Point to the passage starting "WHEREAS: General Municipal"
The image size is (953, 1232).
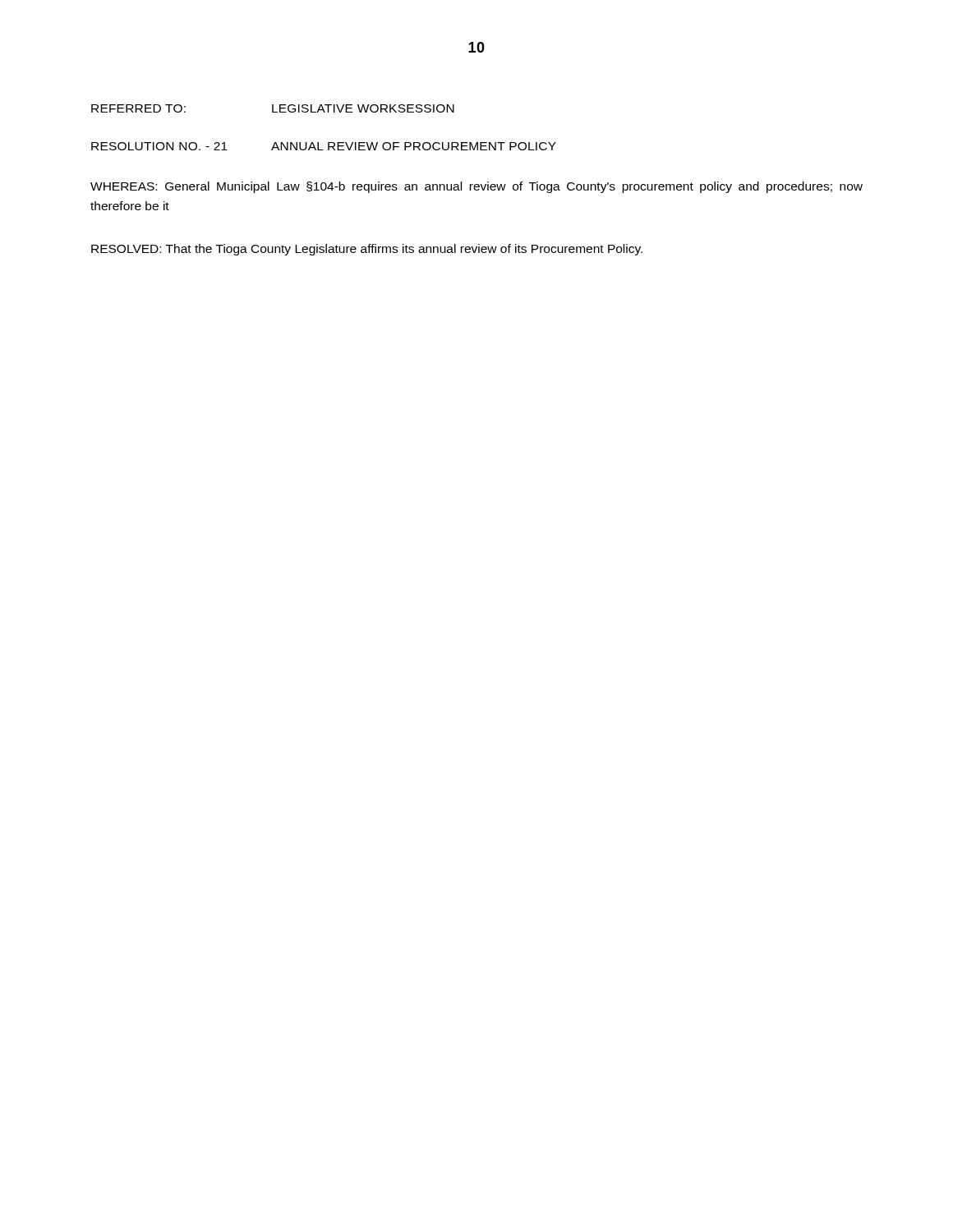pos(476,196)
